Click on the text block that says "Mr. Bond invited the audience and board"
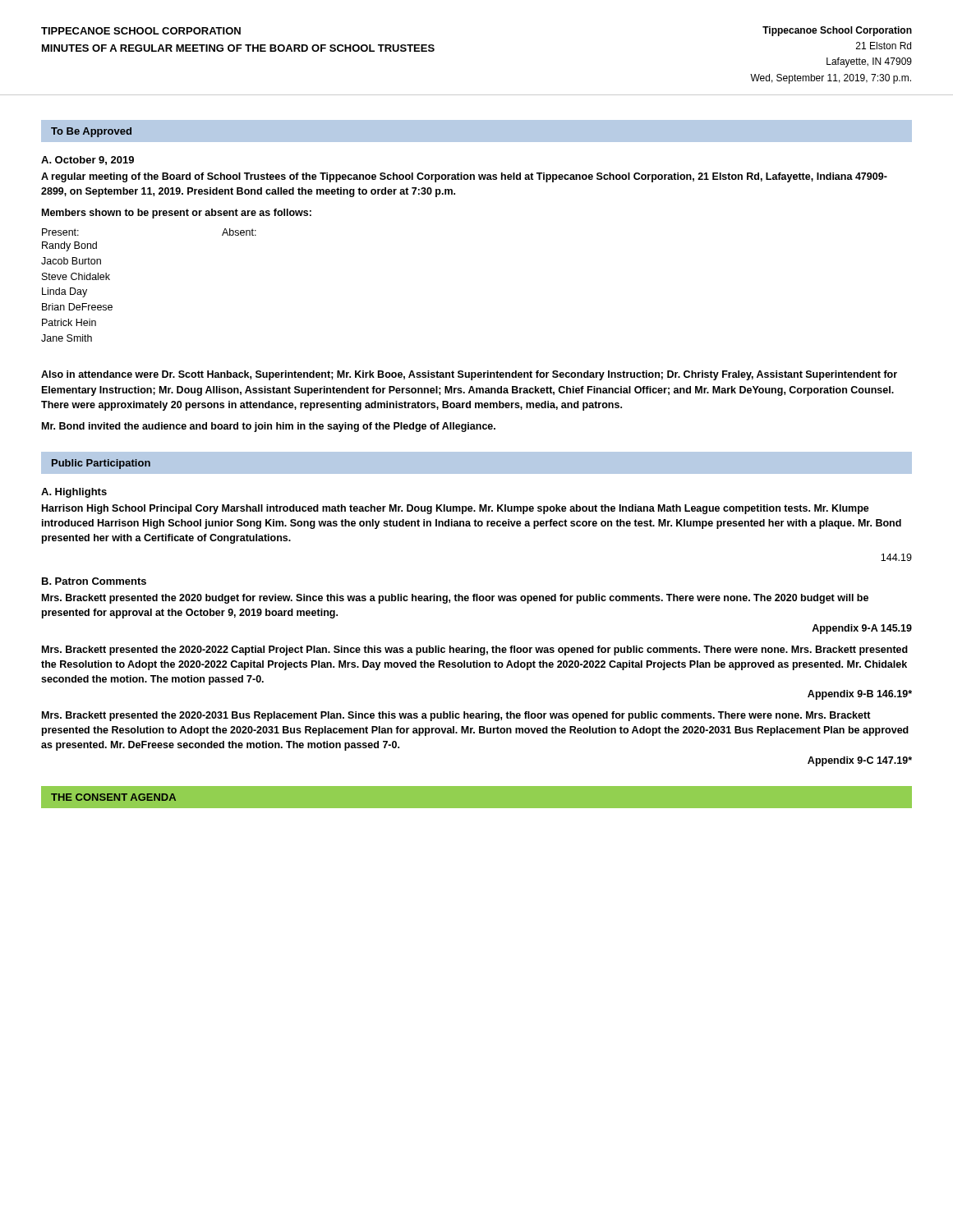The width and height of the screenshot is (953, 1232). pos(269,426)
